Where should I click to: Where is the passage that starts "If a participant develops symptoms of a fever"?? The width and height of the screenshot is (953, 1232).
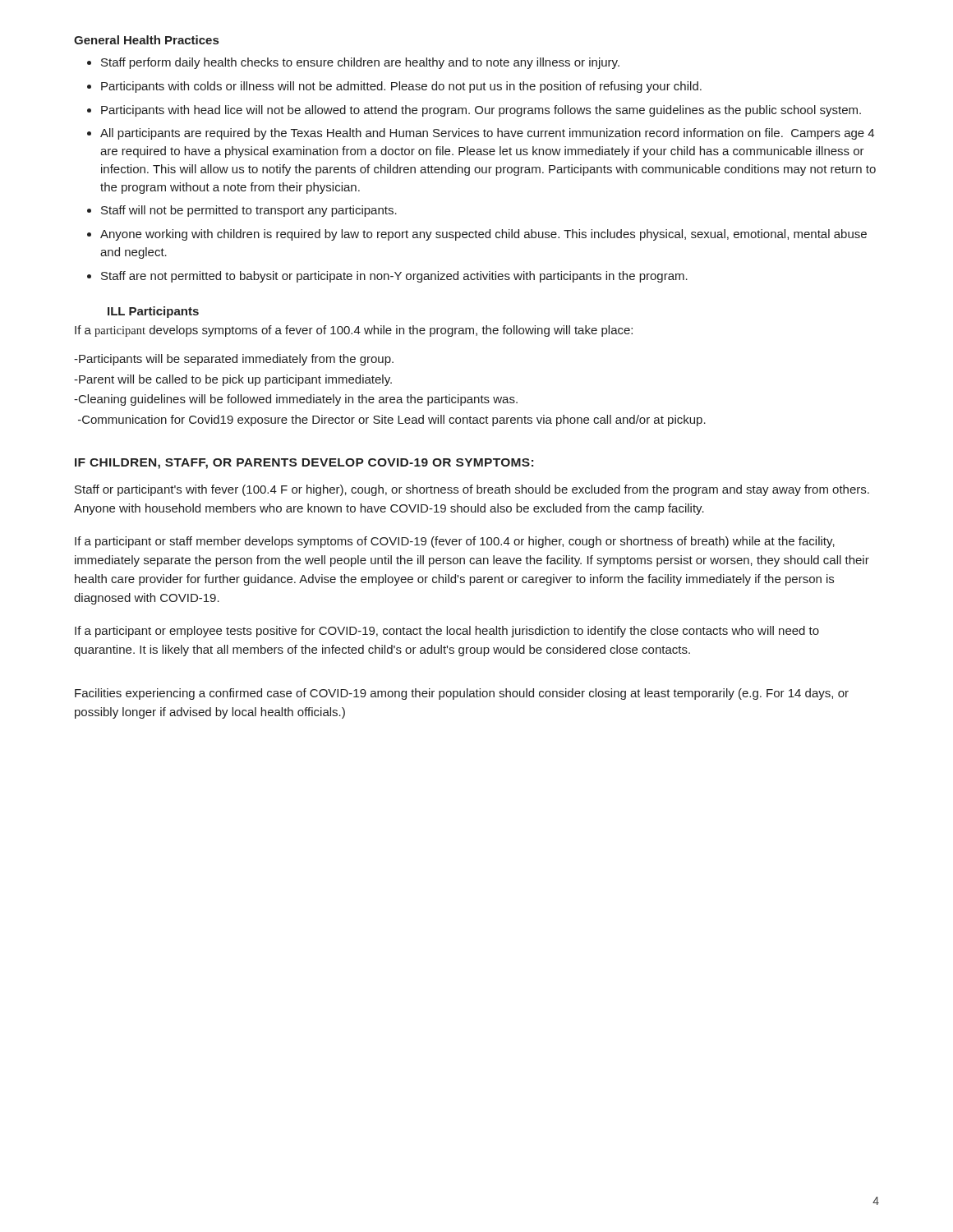coord(354,330)
